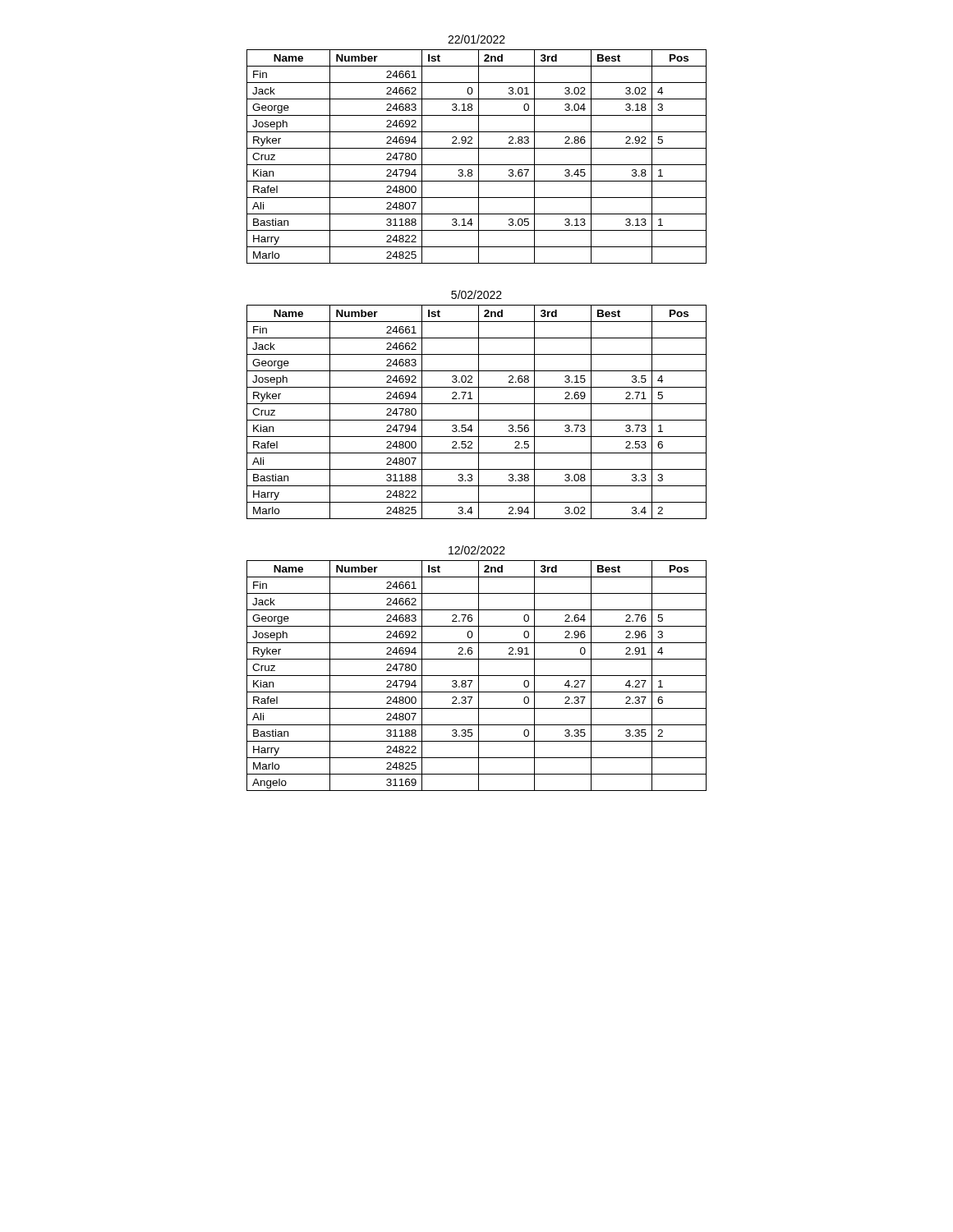The height and width of the screenshot is (1232, 953).
Task: Click on the table containing "3.8"
Action: click(476, 156)
